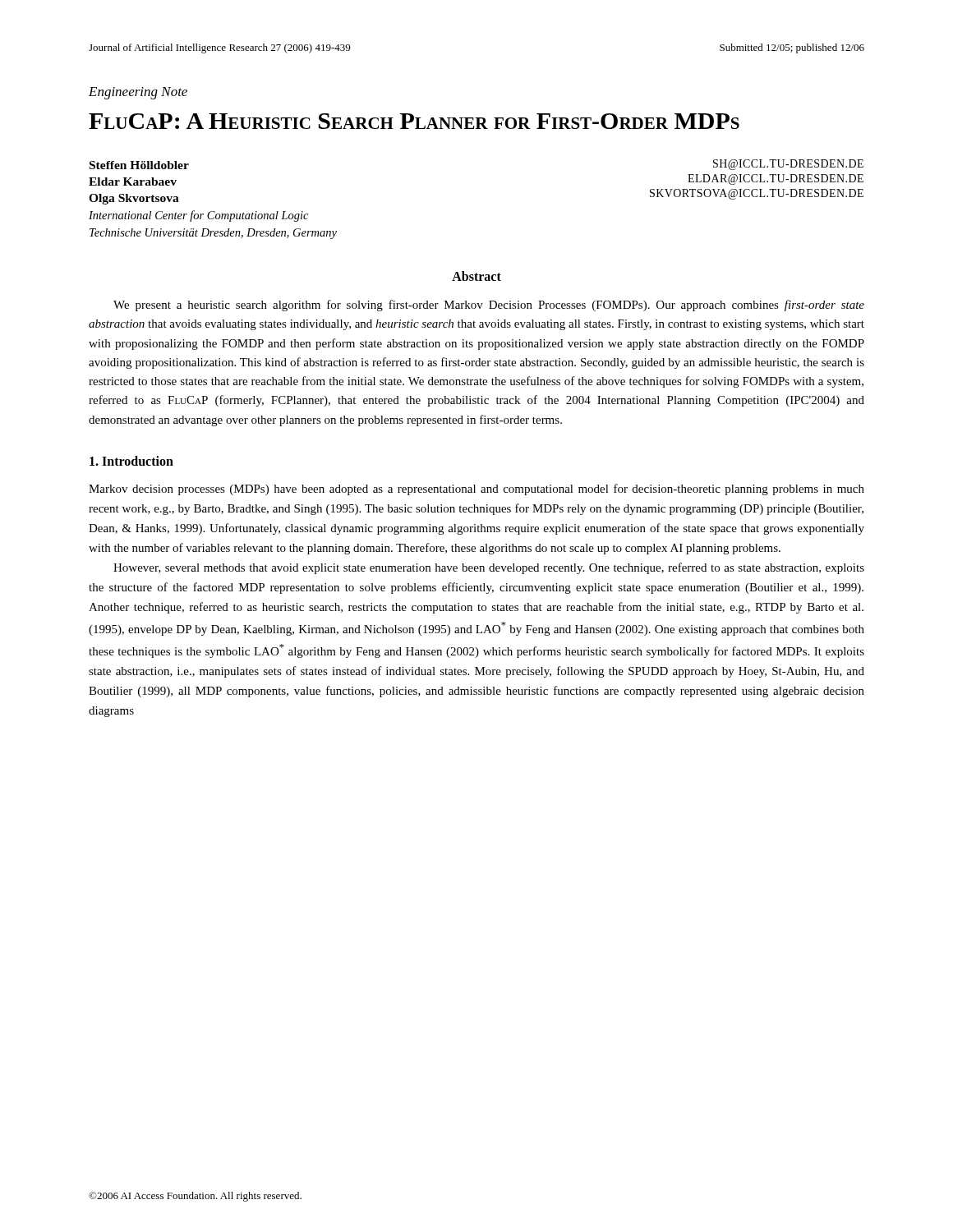Viewport: 953px width, 1232px height.
Task: Point to the block starting "However, several methods that avoid explicit state enumeration"
Action: click(476, 639)
